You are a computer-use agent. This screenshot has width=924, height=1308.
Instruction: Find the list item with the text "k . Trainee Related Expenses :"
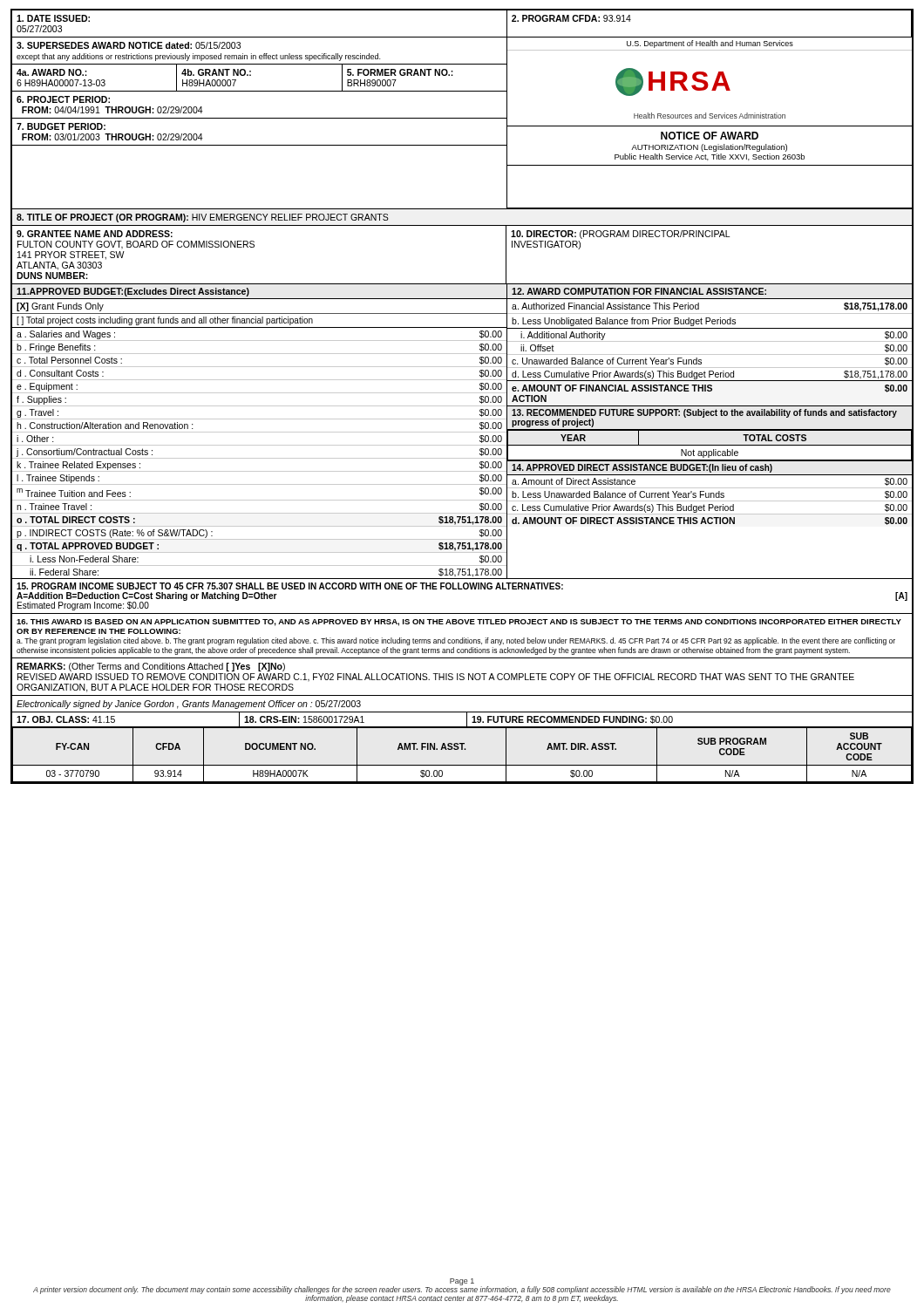(79, 465)
